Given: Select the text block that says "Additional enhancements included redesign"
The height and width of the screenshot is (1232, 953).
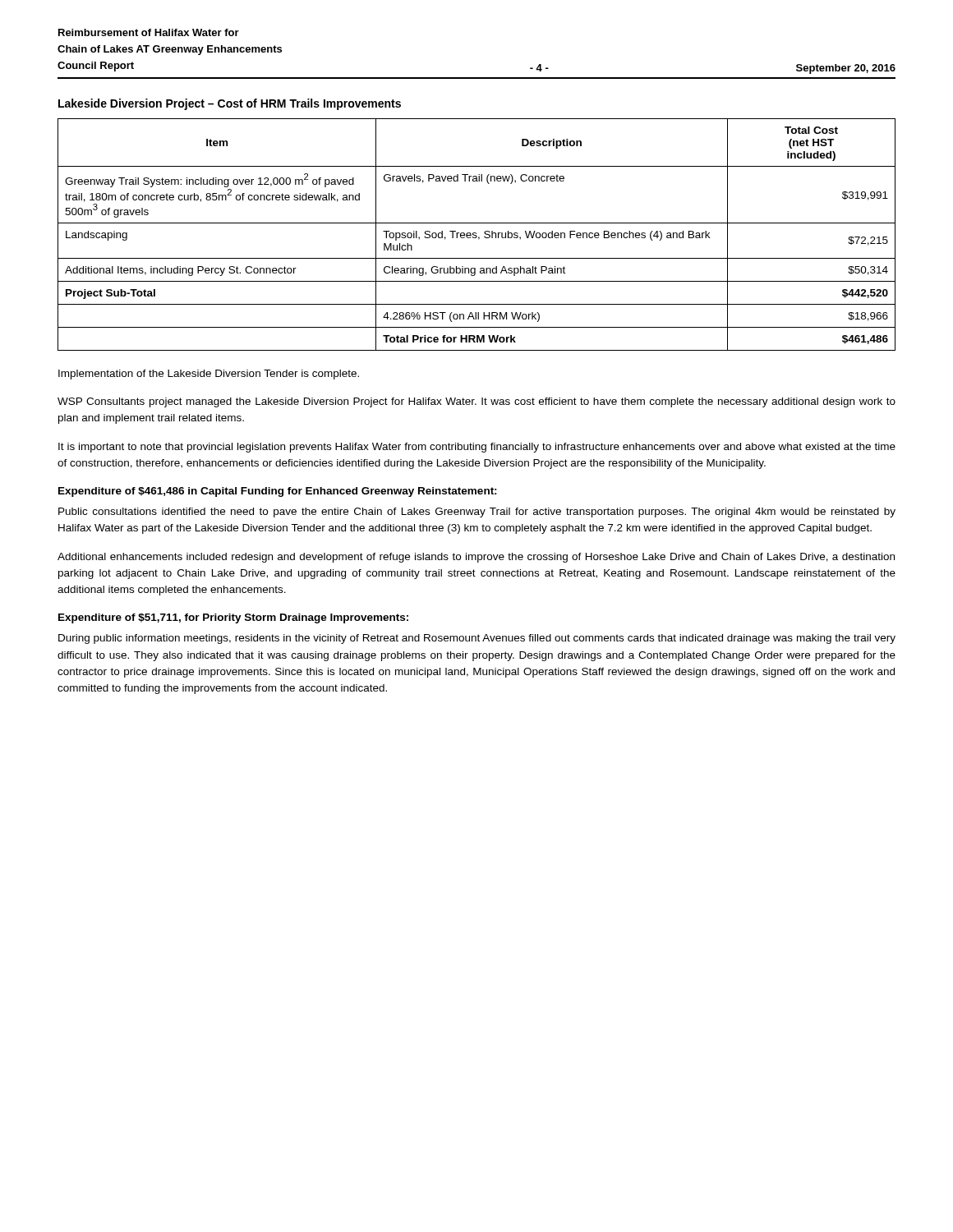Looking at the screenshot, I should pyautogui.click(x=476, y=573).
